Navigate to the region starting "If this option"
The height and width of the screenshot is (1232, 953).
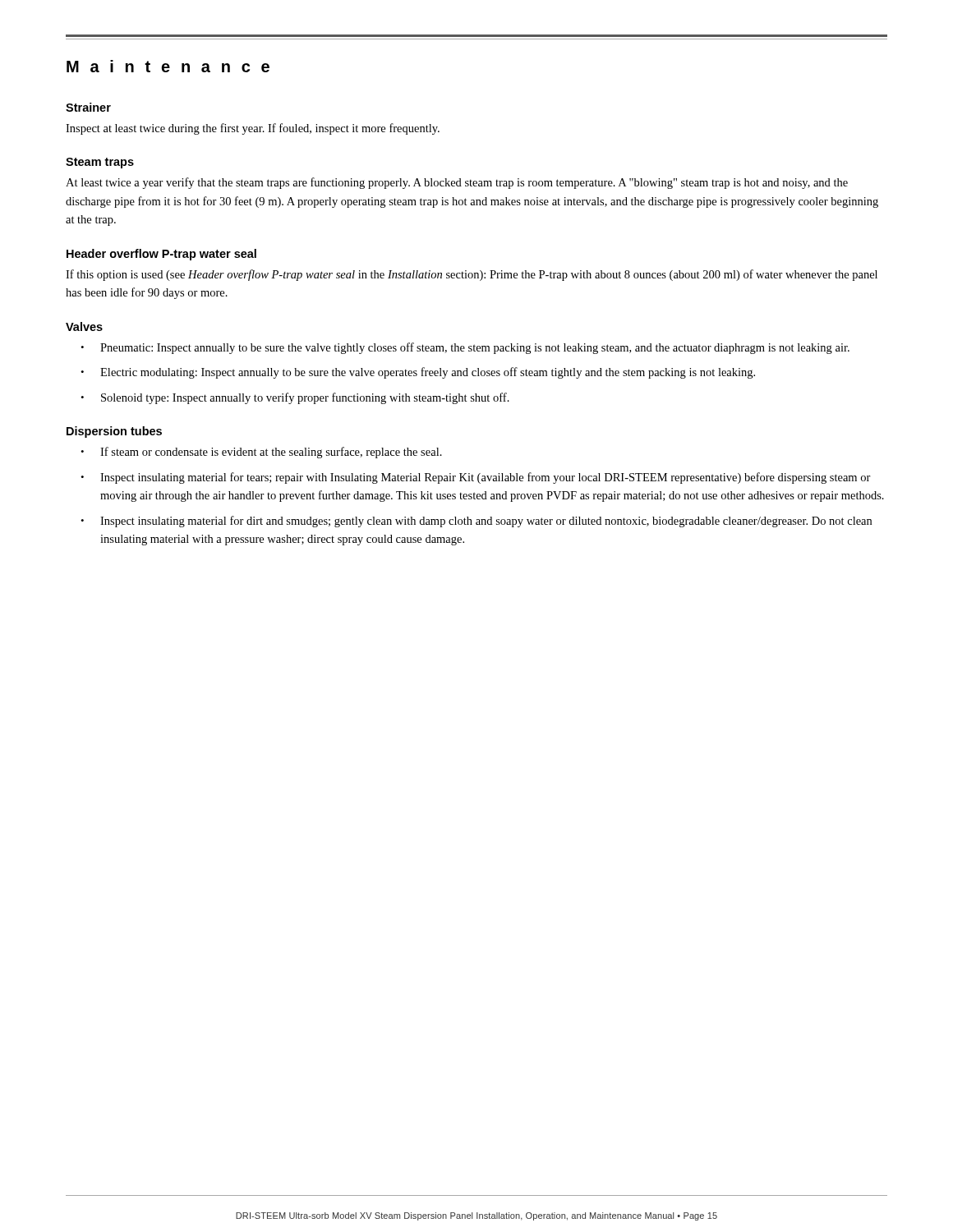tap(472, 283)
